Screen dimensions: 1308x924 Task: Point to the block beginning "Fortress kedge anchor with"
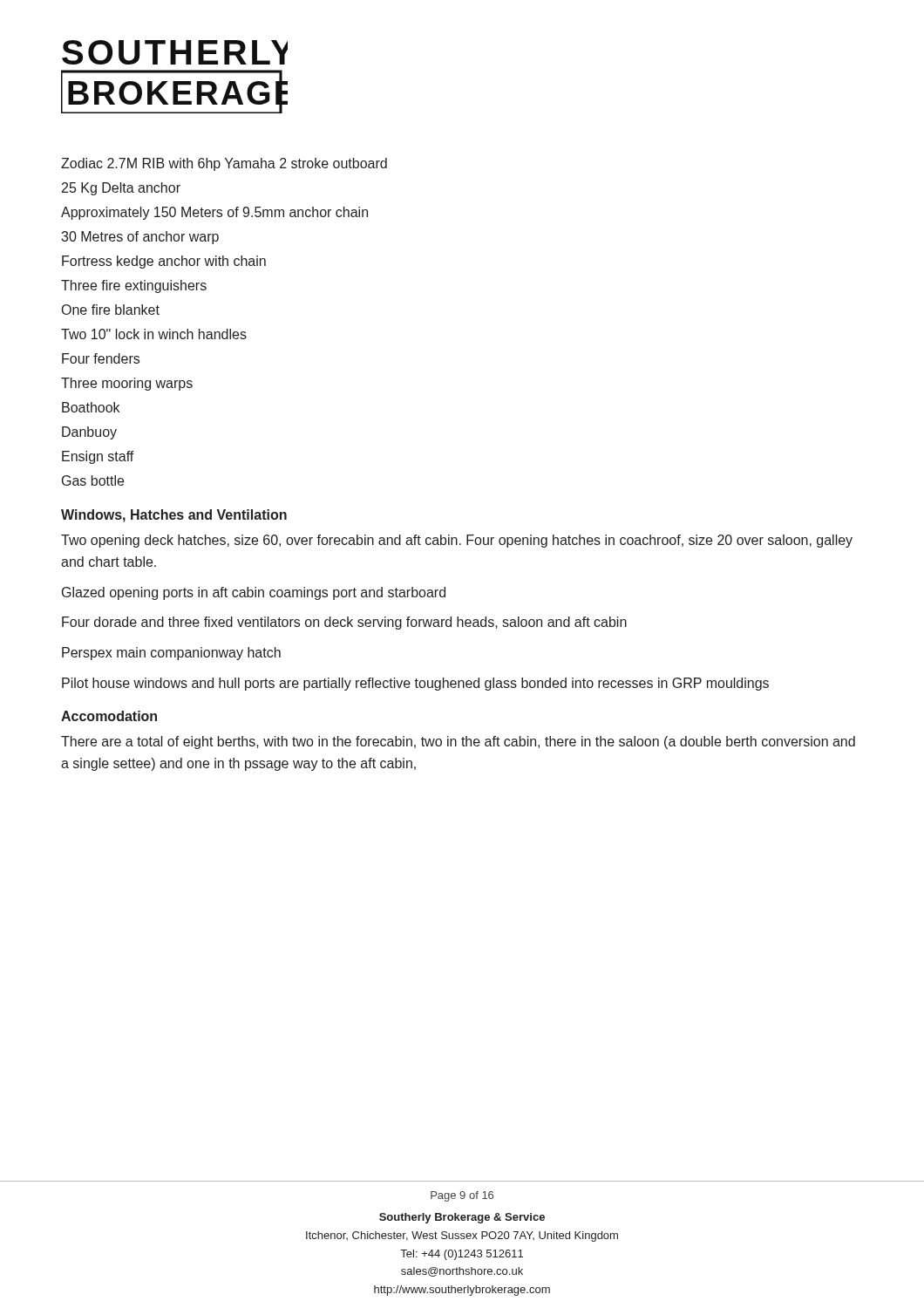164,261
